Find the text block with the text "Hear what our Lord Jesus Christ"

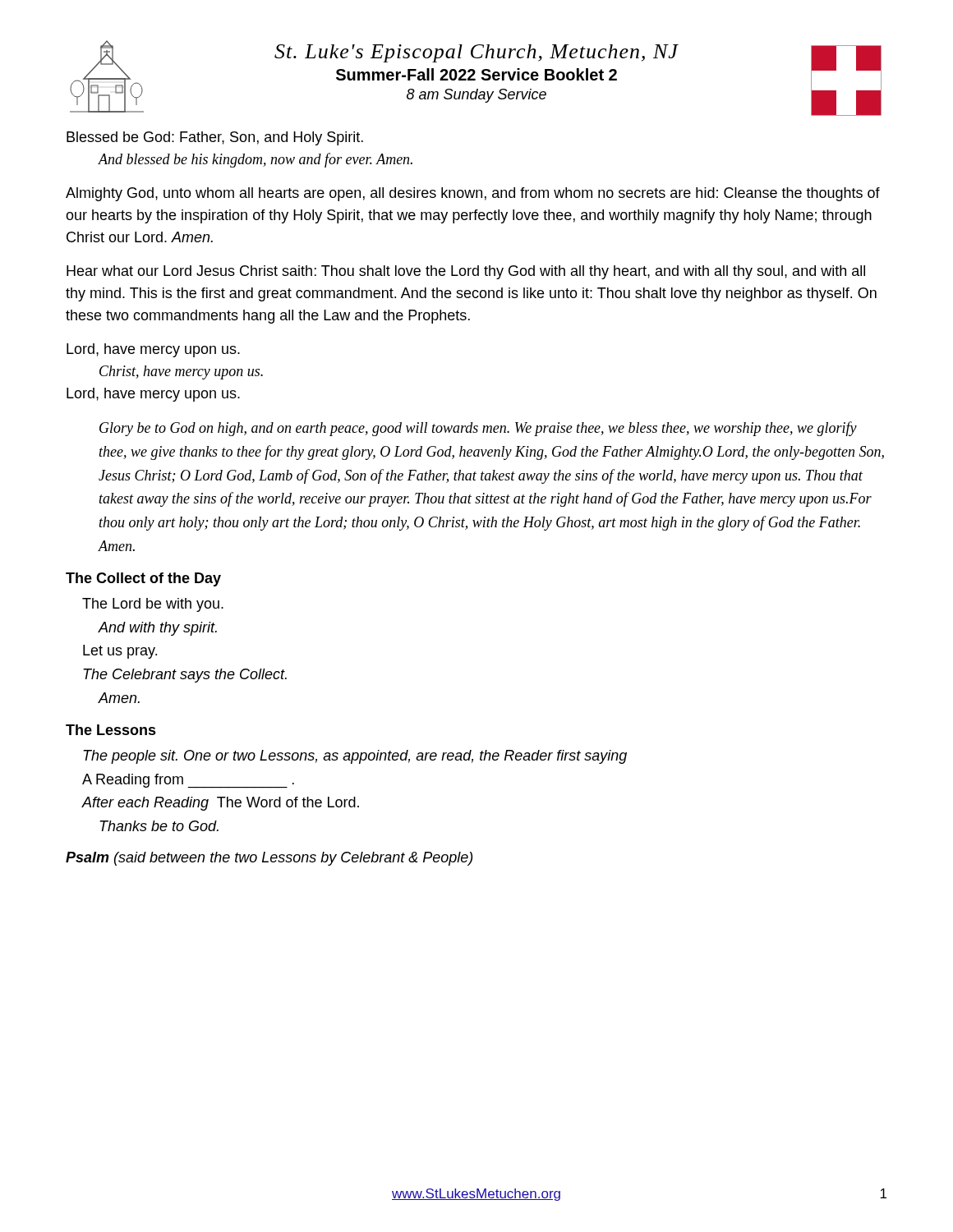(x=472, y=293)
